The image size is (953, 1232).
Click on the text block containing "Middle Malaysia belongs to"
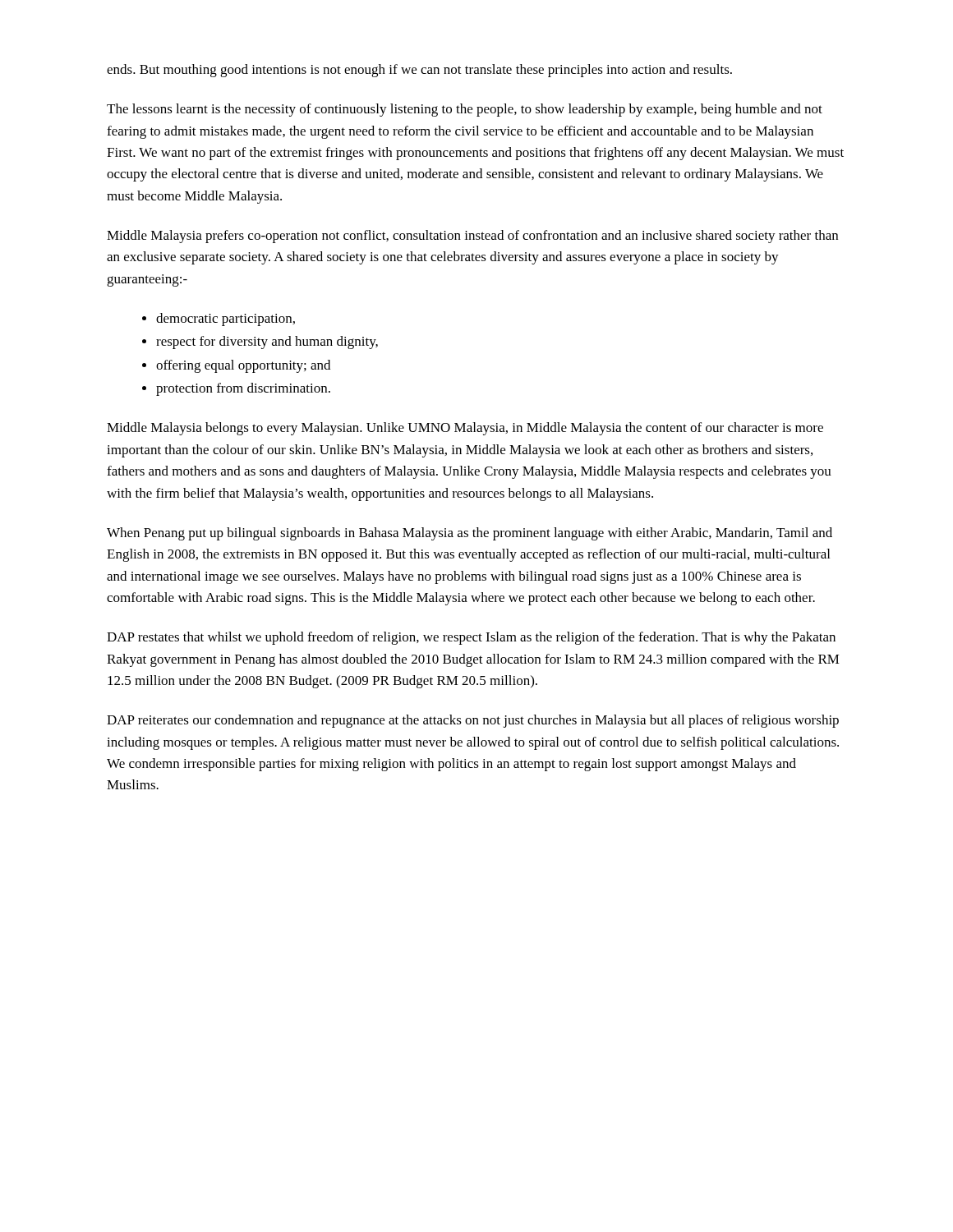469,460
